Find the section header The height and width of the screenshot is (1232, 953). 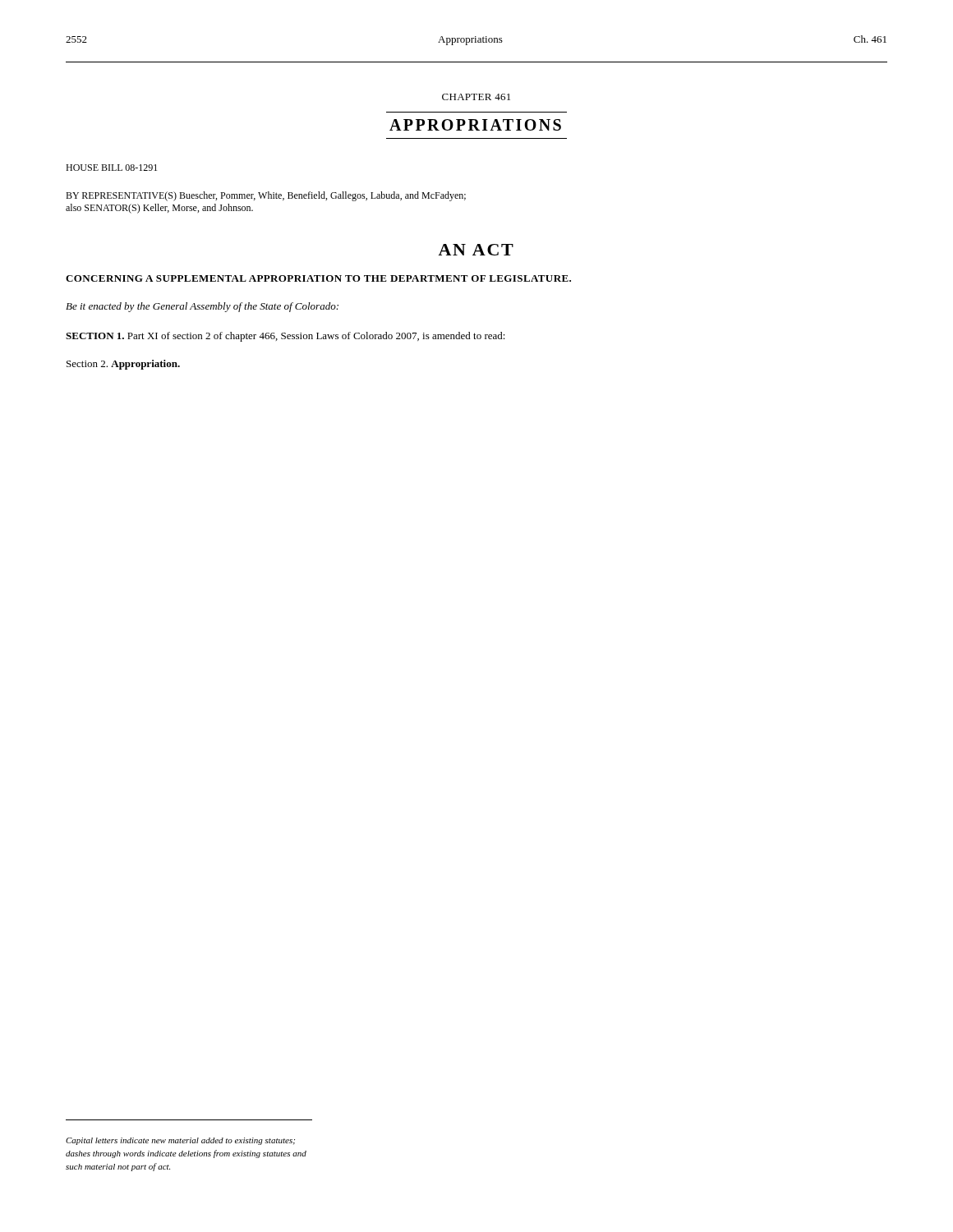click(476, 278)
